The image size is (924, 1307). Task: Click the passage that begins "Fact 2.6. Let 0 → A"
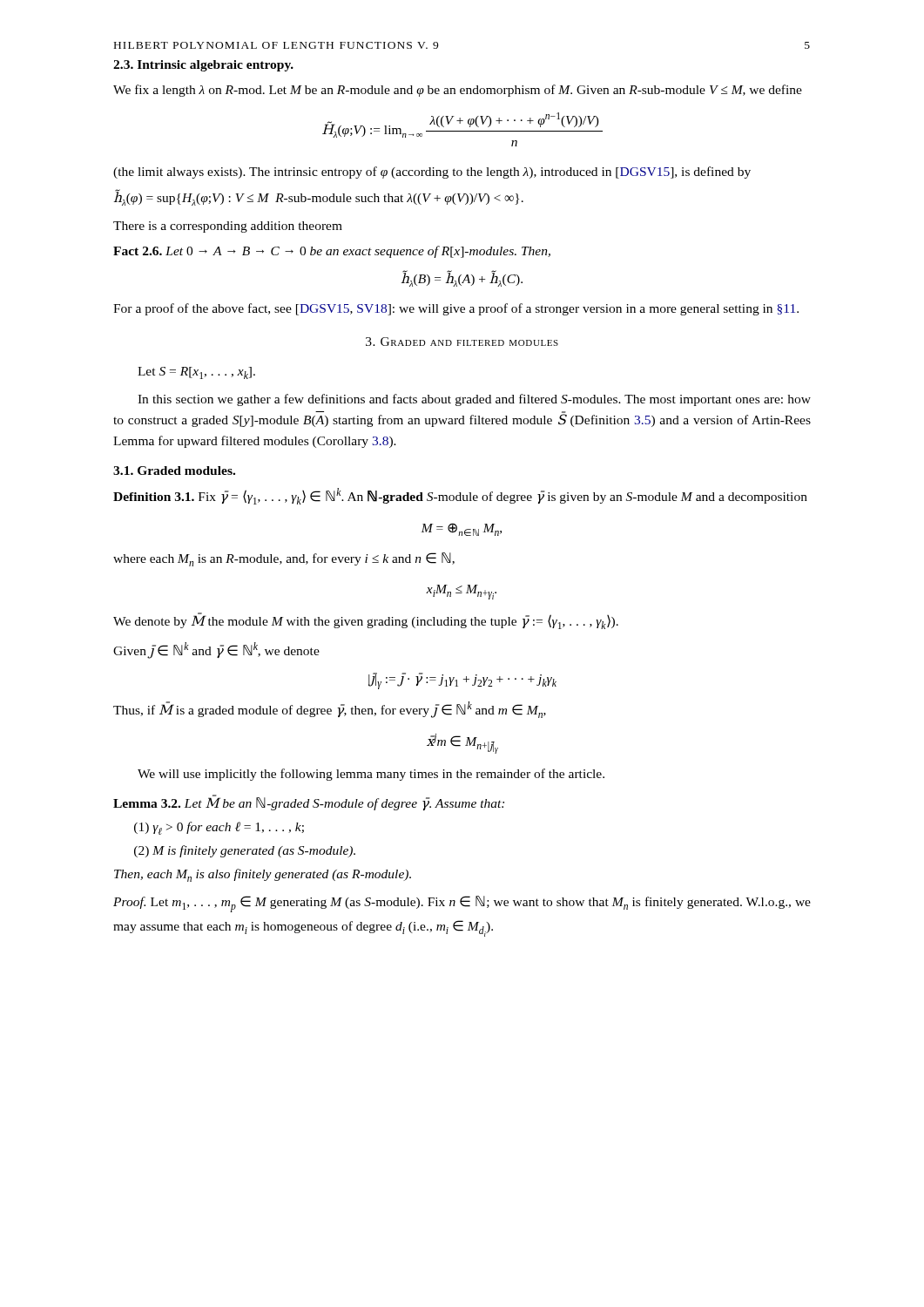(462, 251)
